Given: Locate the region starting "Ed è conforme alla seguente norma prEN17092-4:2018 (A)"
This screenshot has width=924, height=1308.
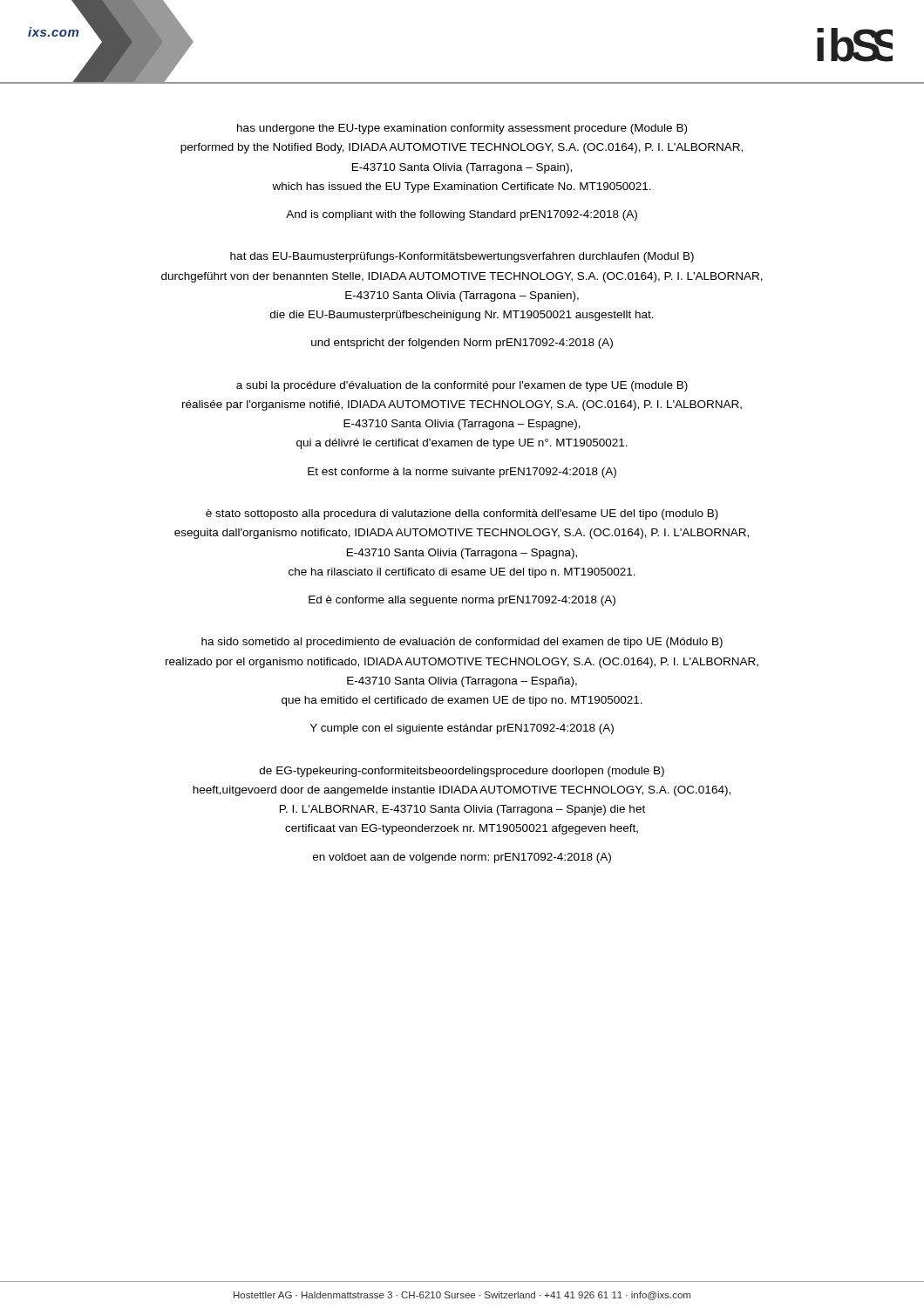Looking at the screenshot, I should pos(462,600).
